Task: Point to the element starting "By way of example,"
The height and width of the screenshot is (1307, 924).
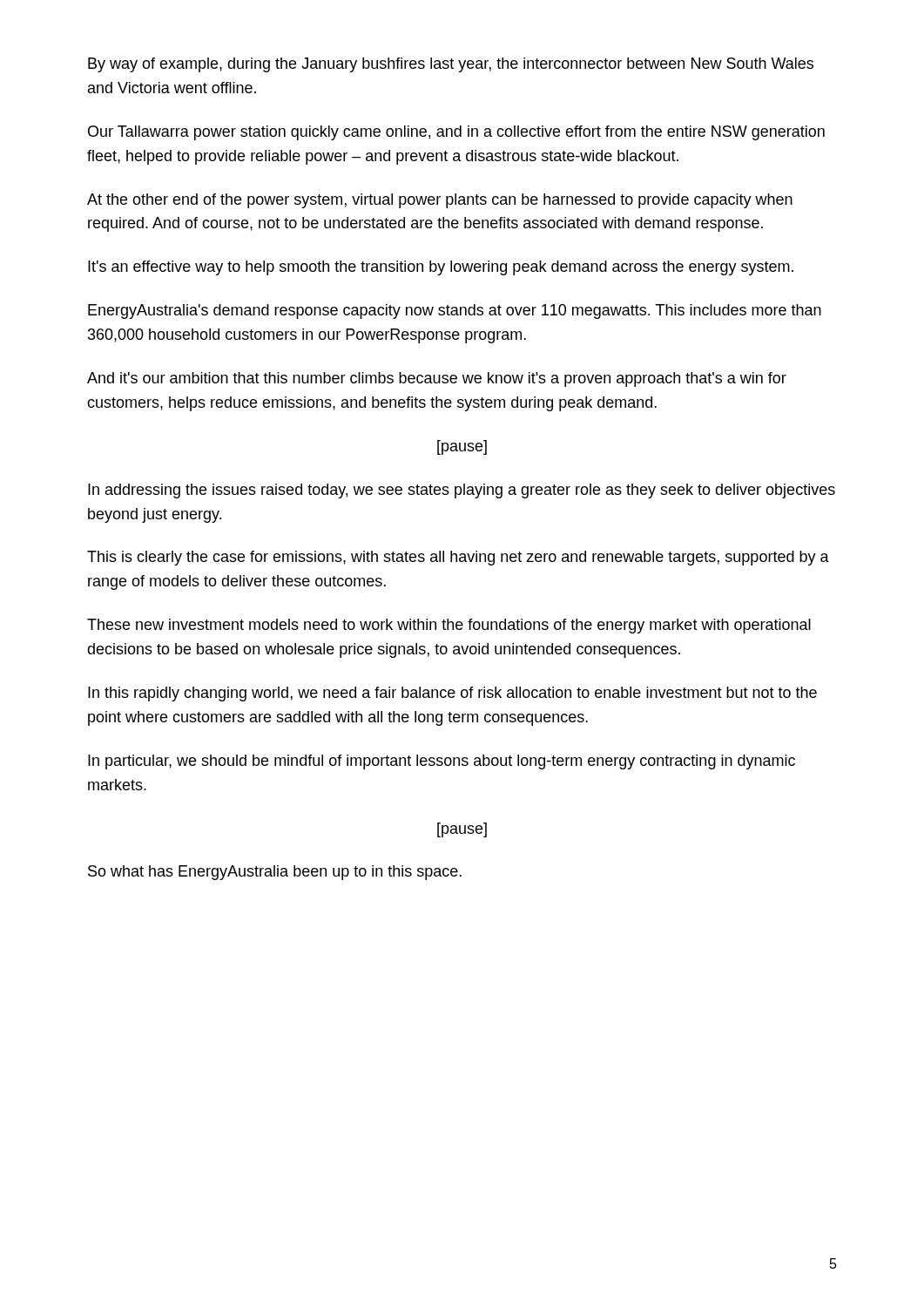Action: [451, 76]
